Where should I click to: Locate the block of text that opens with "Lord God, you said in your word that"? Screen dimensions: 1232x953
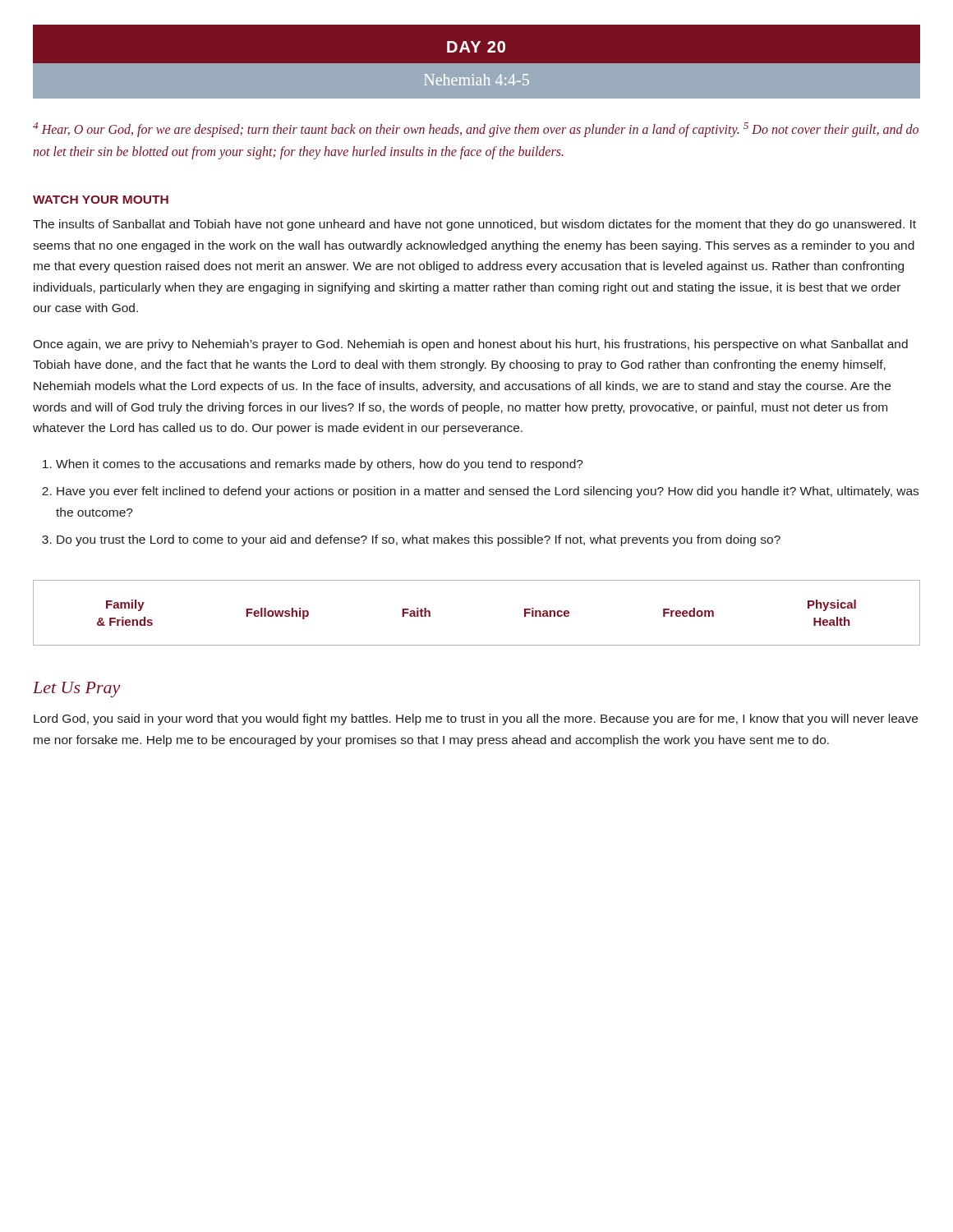[476, 729]
